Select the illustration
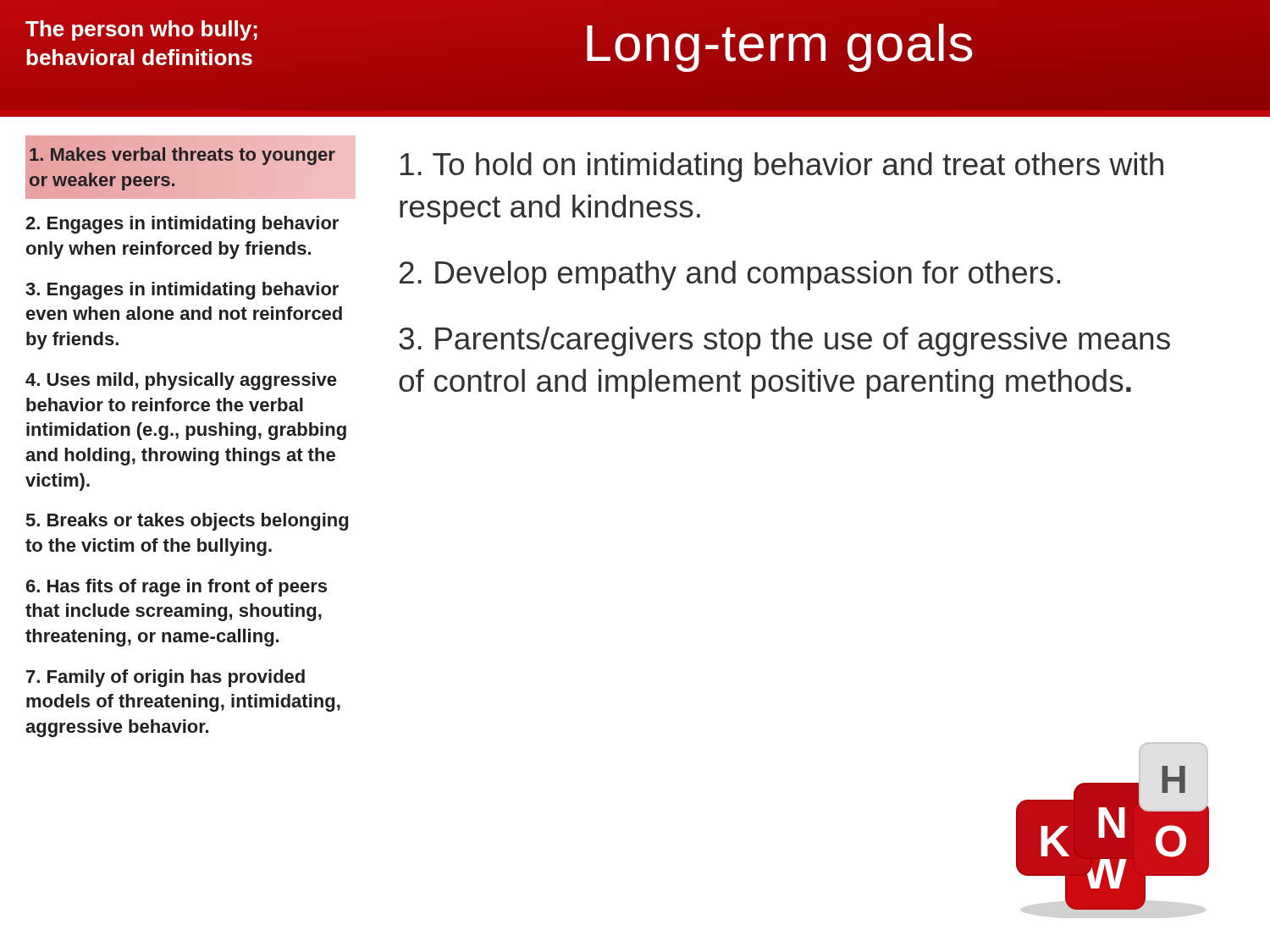 click(x=1113, y=825)
